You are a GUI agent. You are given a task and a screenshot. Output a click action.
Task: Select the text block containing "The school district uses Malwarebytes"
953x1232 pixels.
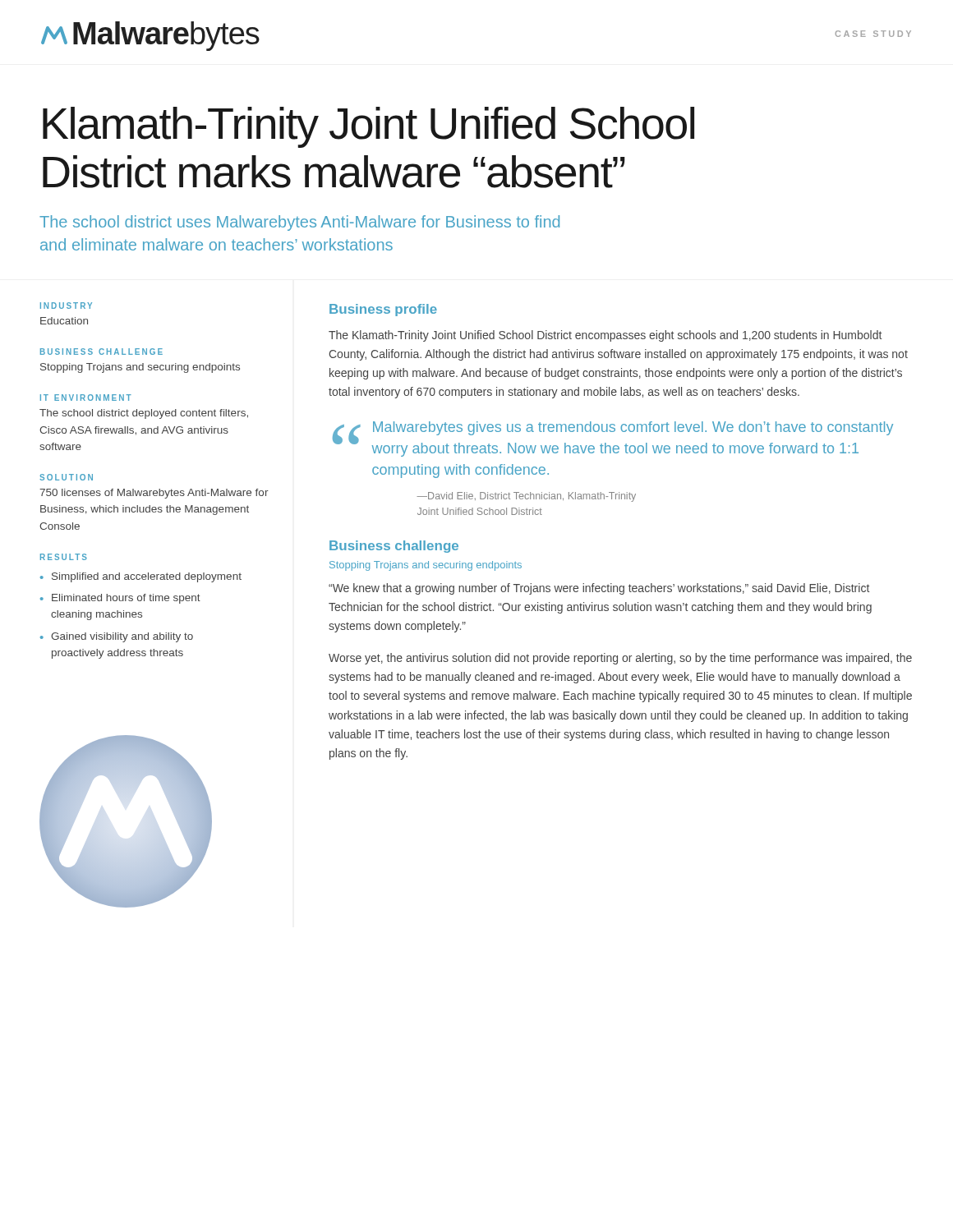pos(476,233)
